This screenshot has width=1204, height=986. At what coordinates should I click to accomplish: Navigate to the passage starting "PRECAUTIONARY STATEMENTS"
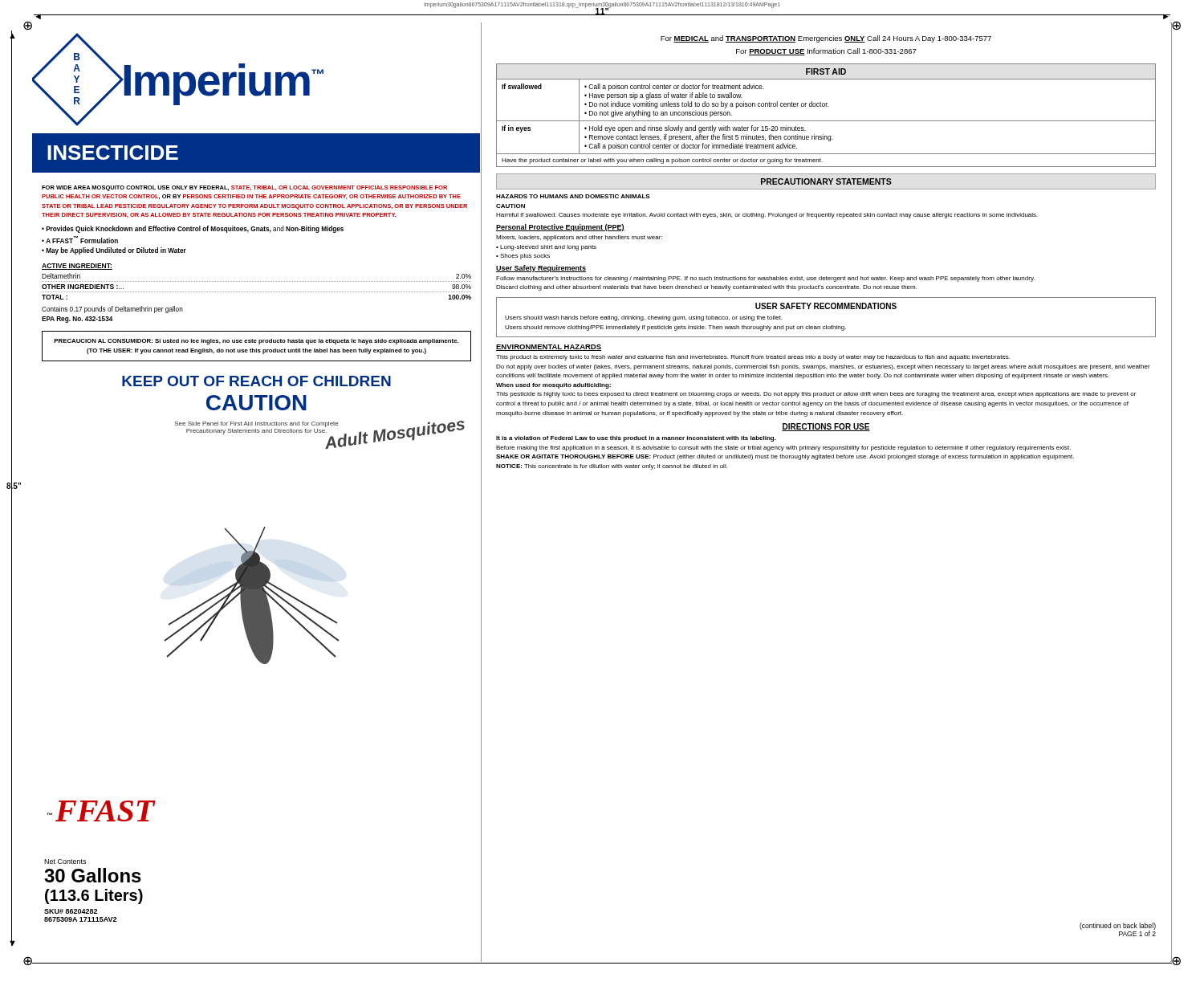coord(826,182)
